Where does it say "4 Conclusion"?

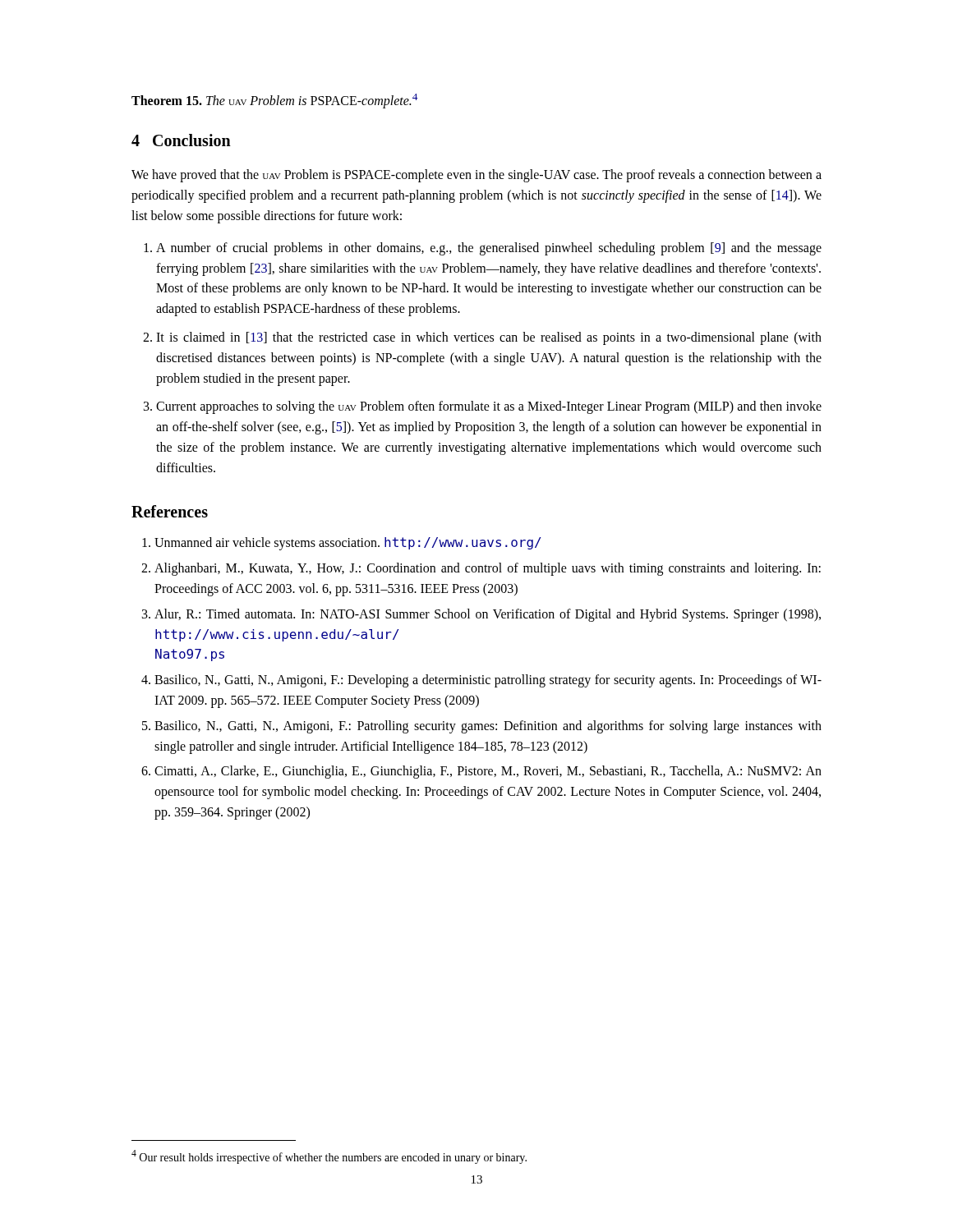pyautogui.click(x=181, y=140)
